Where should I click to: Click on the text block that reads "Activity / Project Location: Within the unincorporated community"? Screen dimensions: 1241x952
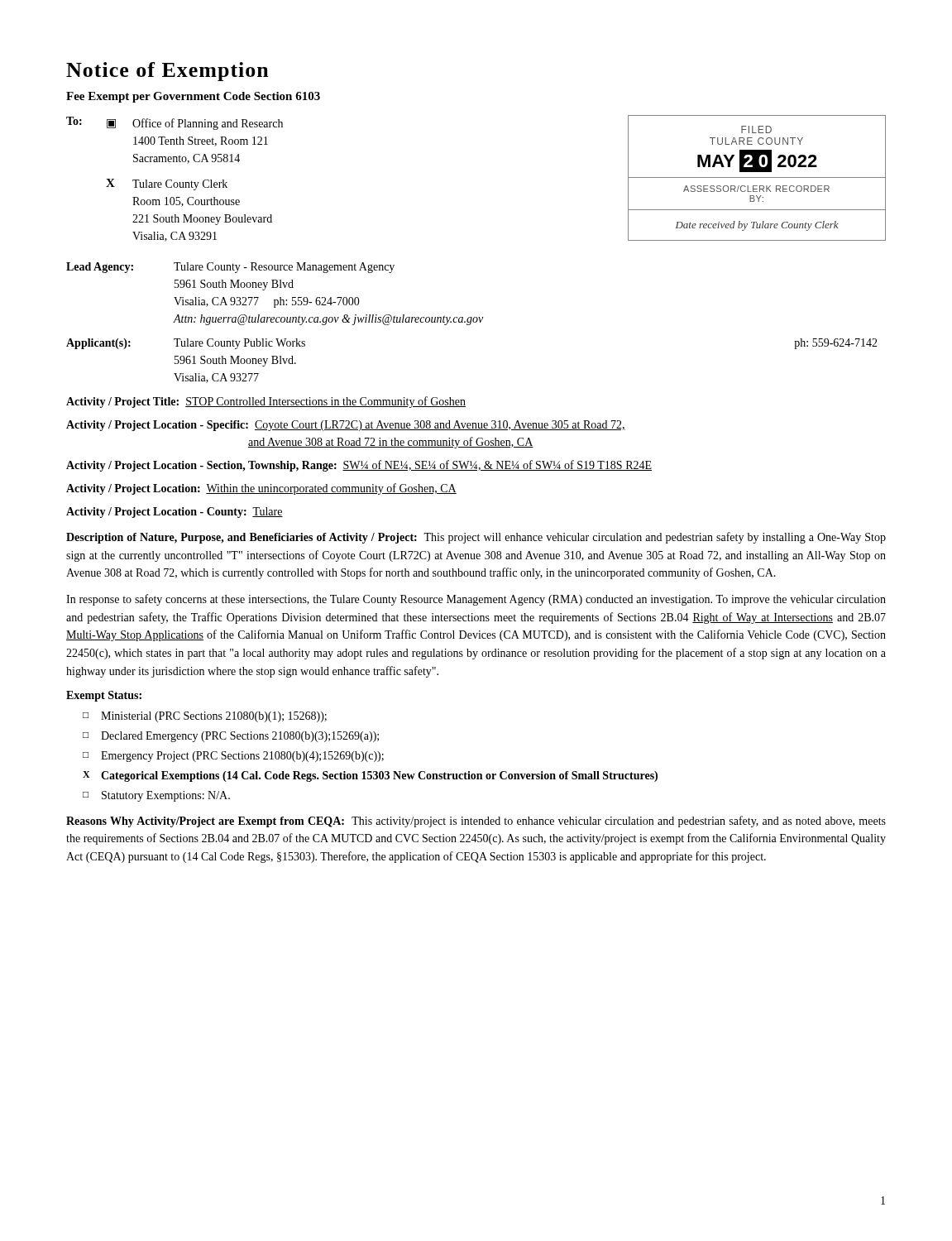click(x=261, y=489)
